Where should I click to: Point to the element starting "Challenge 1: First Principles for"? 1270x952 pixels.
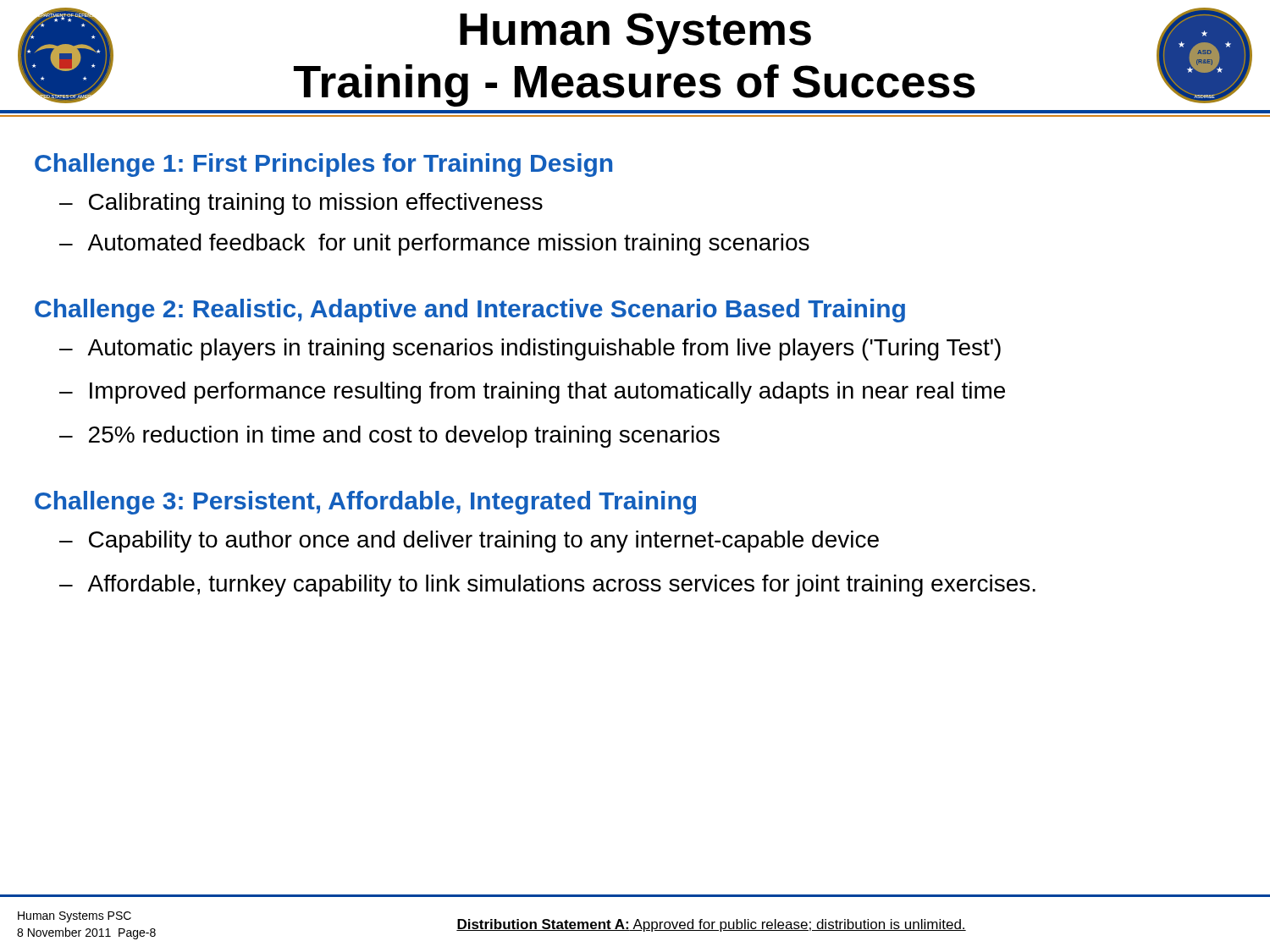324,163
